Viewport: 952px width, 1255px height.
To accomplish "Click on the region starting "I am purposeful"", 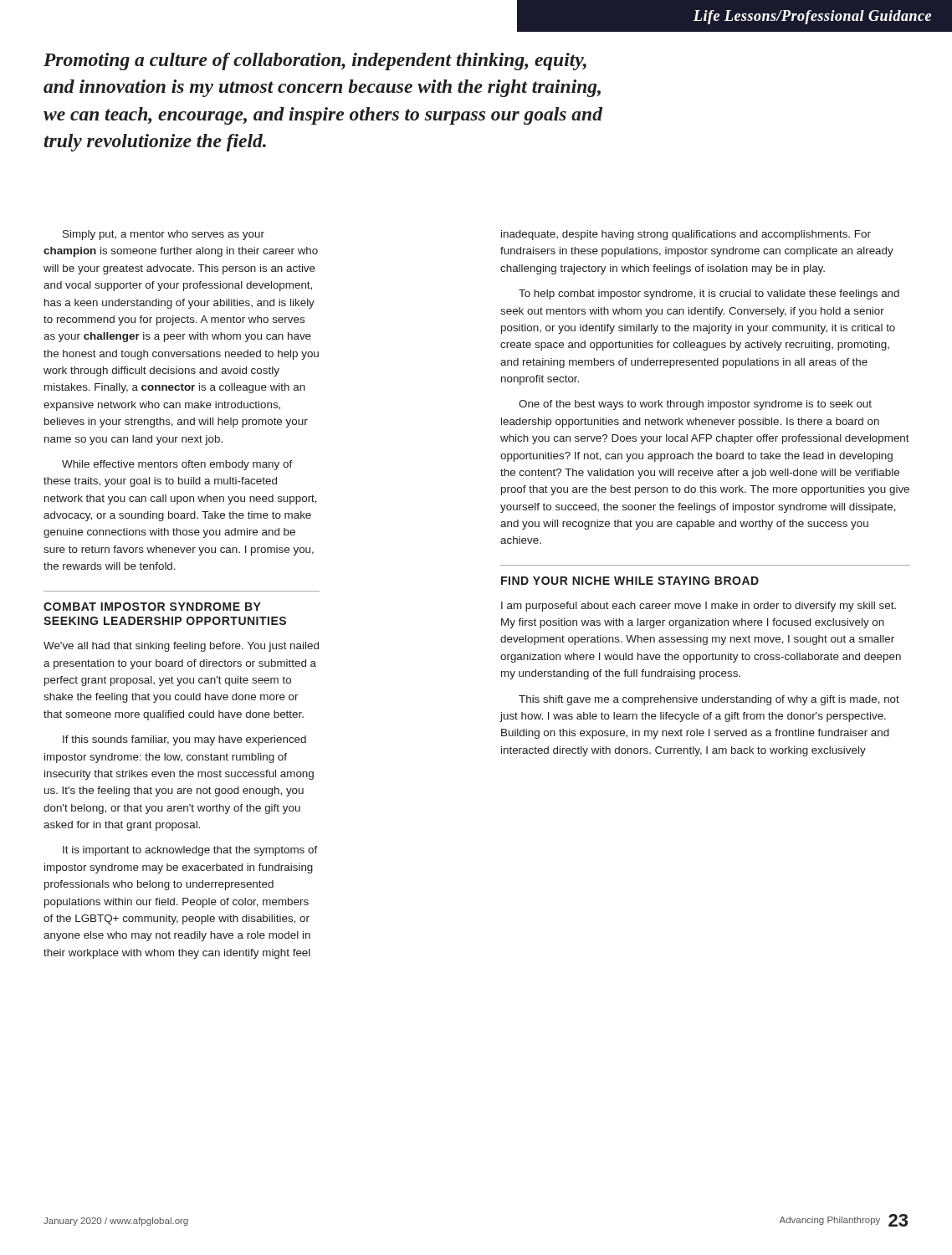I will coord(705,640).
